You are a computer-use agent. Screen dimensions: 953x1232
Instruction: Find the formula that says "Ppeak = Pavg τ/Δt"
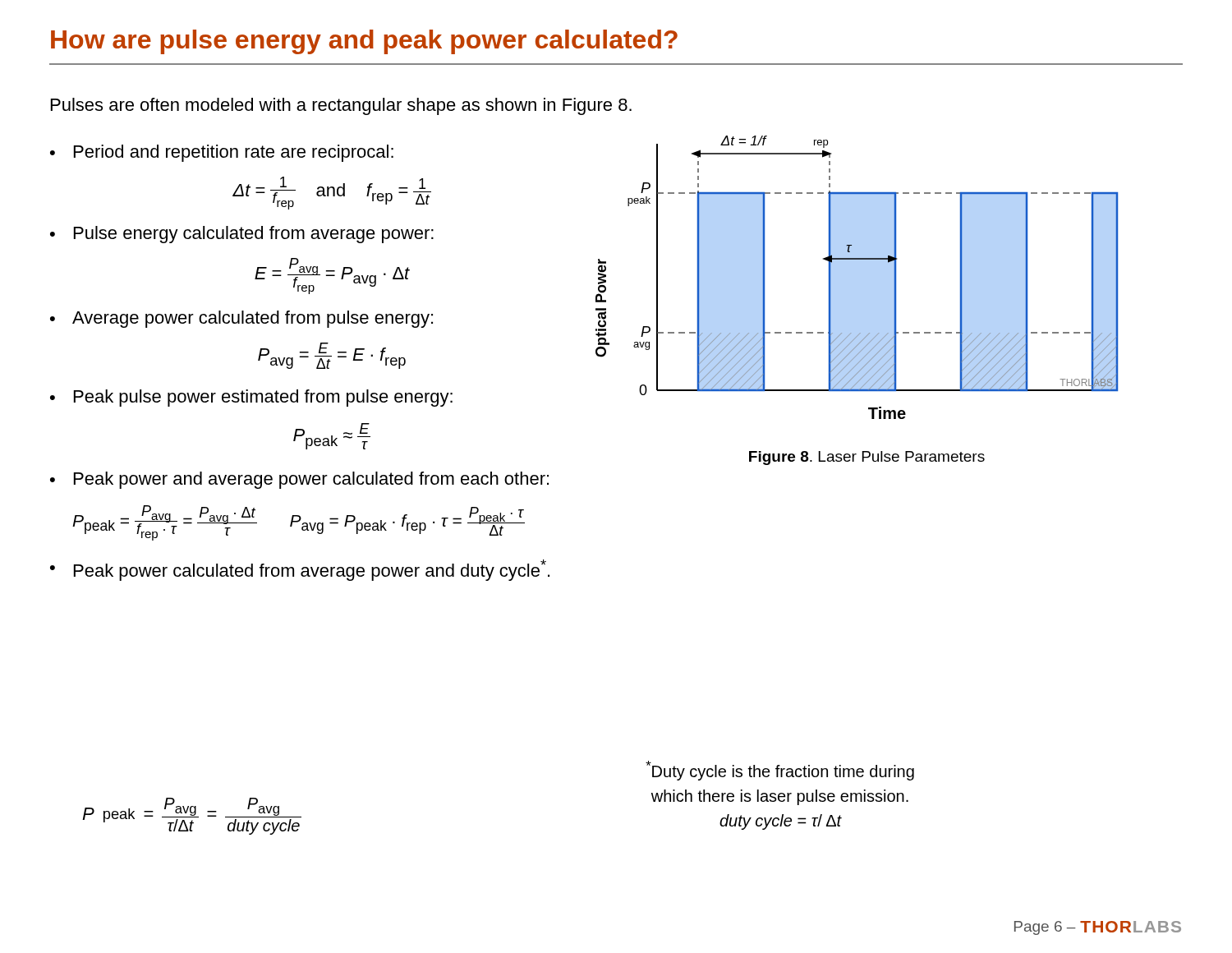point(192,814)
